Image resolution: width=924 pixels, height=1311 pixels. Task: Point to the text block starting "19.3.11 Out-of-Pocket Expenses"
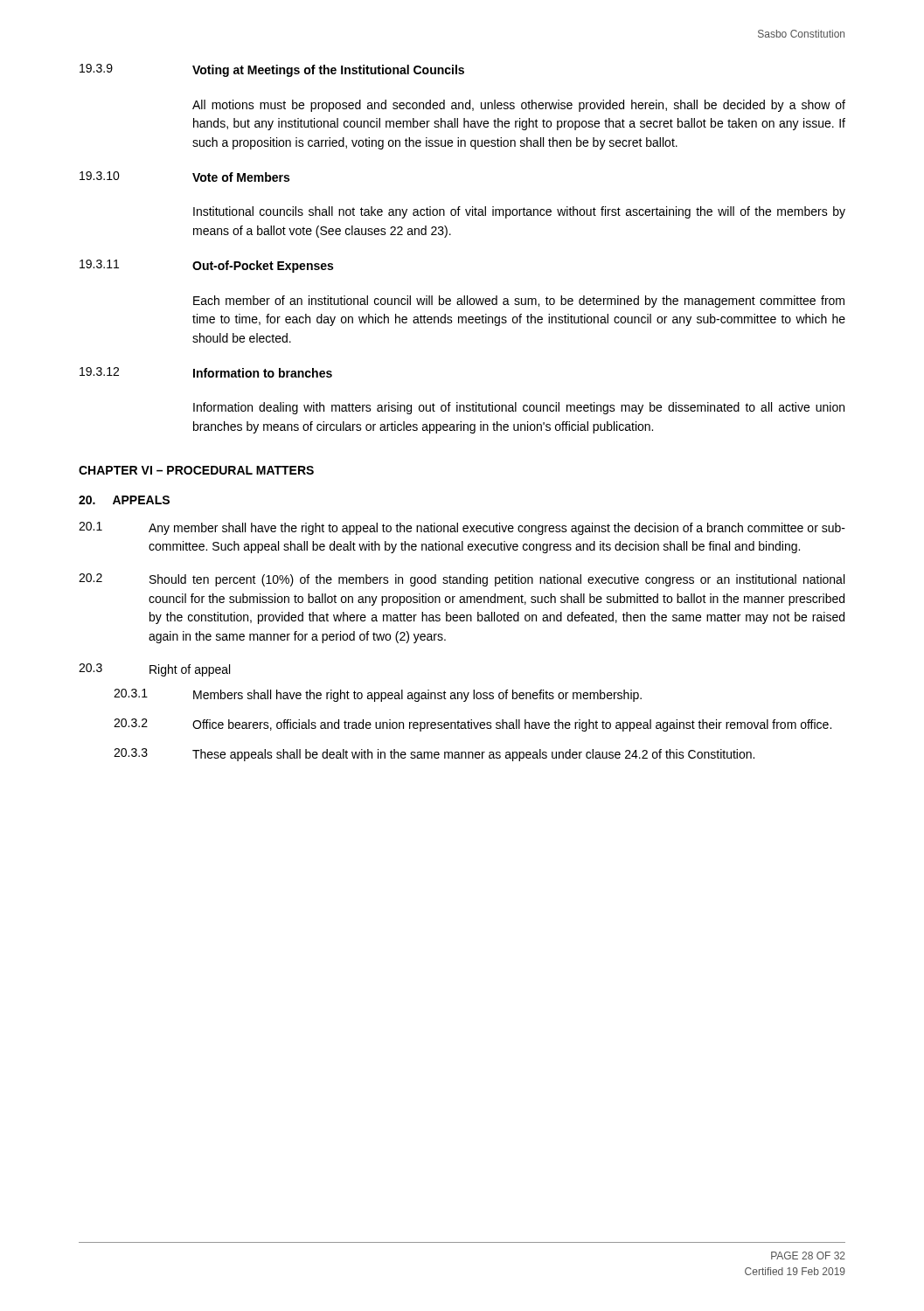[206, 266]
